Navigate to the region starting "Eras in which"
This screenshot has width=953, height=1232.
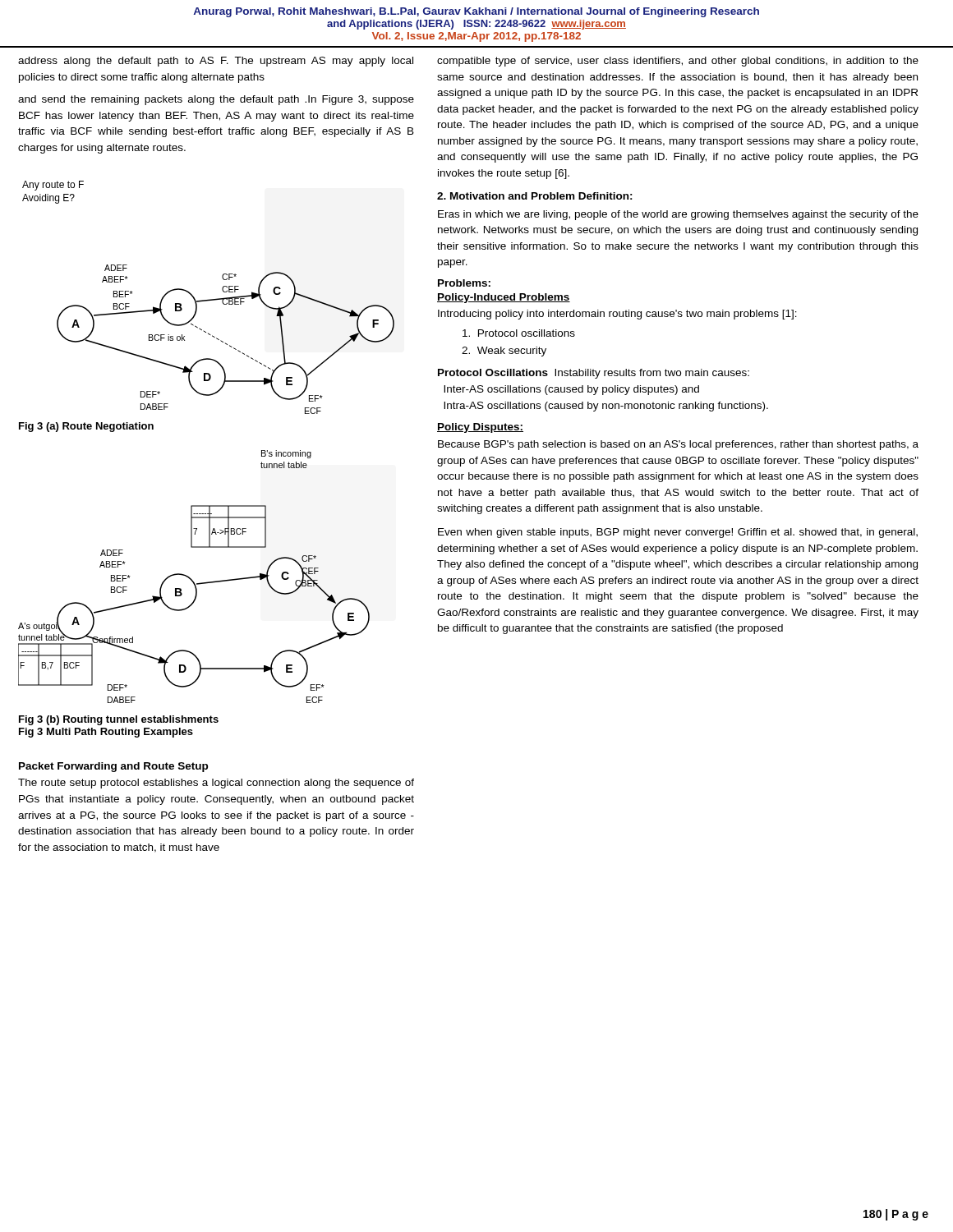[x=678, y=238]
